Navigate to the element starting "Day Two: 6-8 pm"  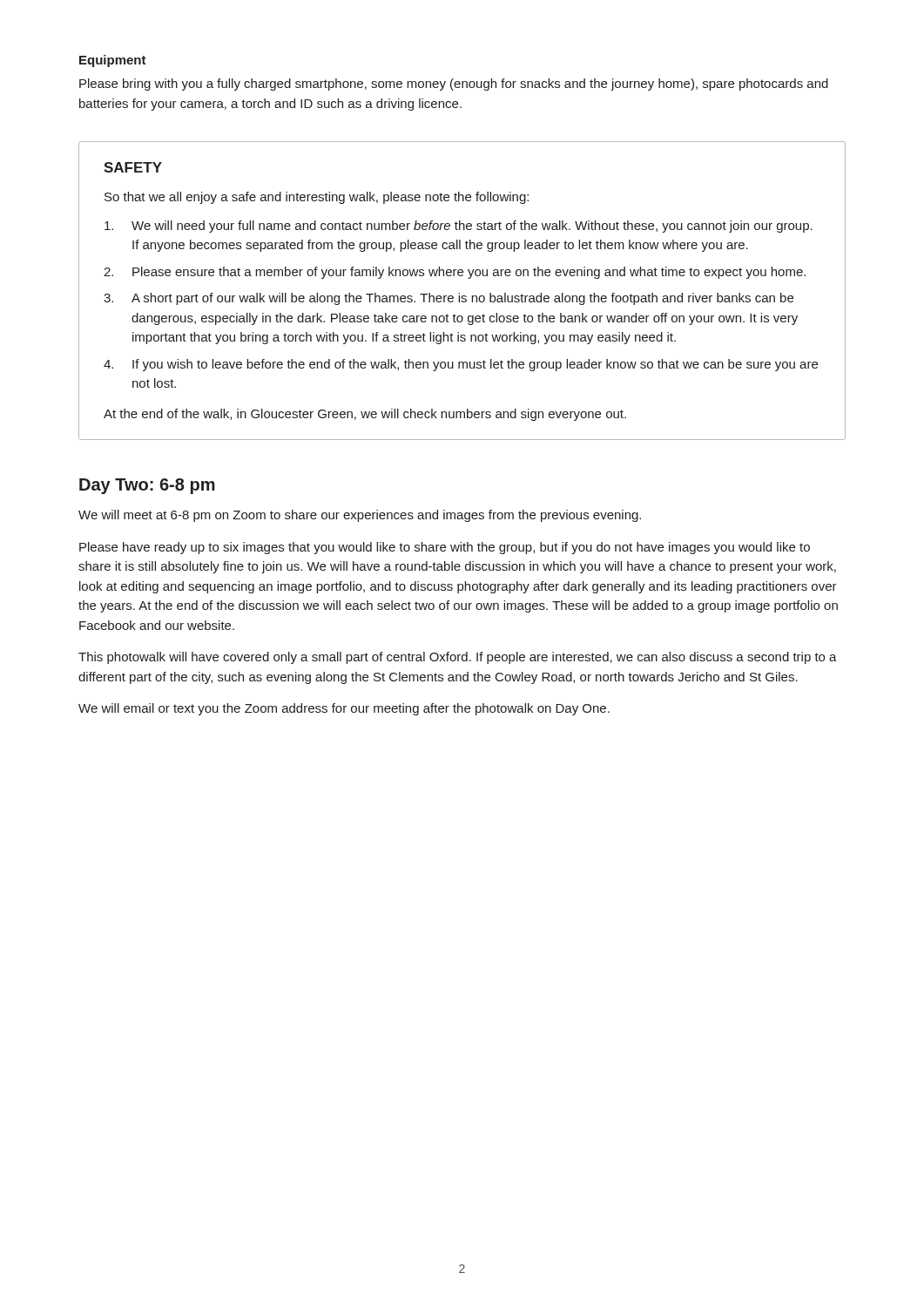(x=147, y=484)
